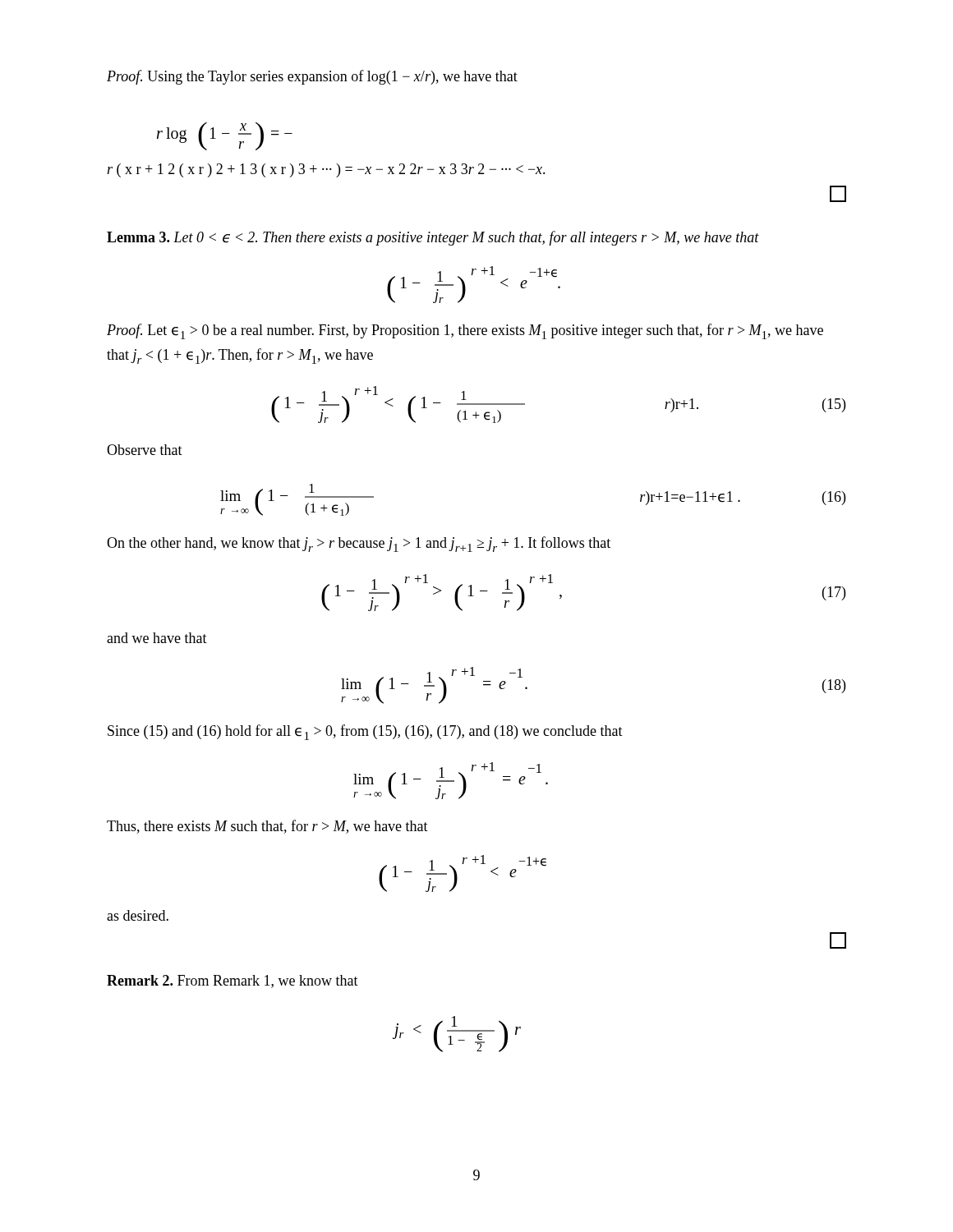Click on the formula containing "r log ( 1 − x r )"
953x1232 pixels.
225,136
